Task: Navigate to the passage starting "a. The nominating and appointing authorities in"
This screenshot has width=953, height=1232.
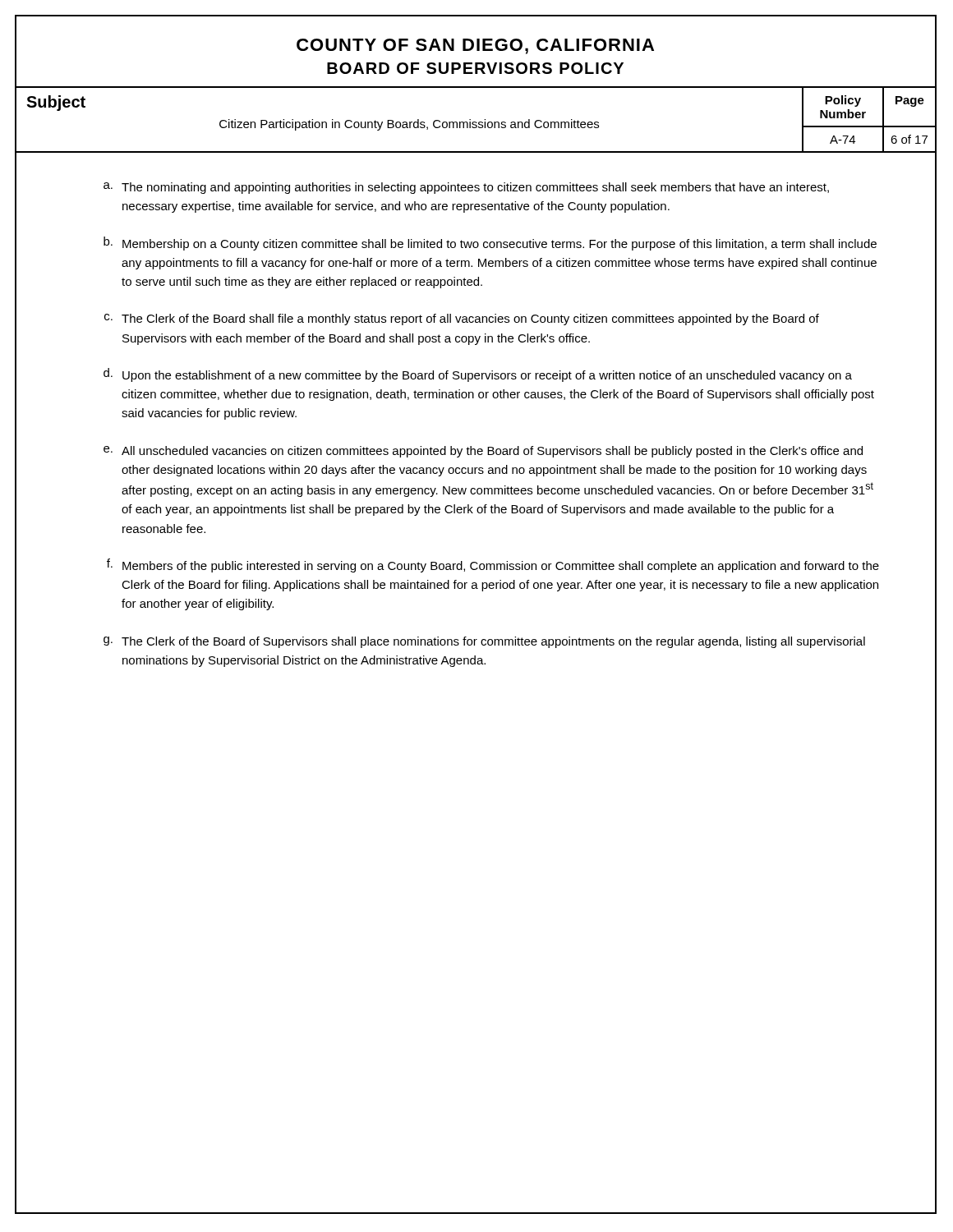Action: 484,197
